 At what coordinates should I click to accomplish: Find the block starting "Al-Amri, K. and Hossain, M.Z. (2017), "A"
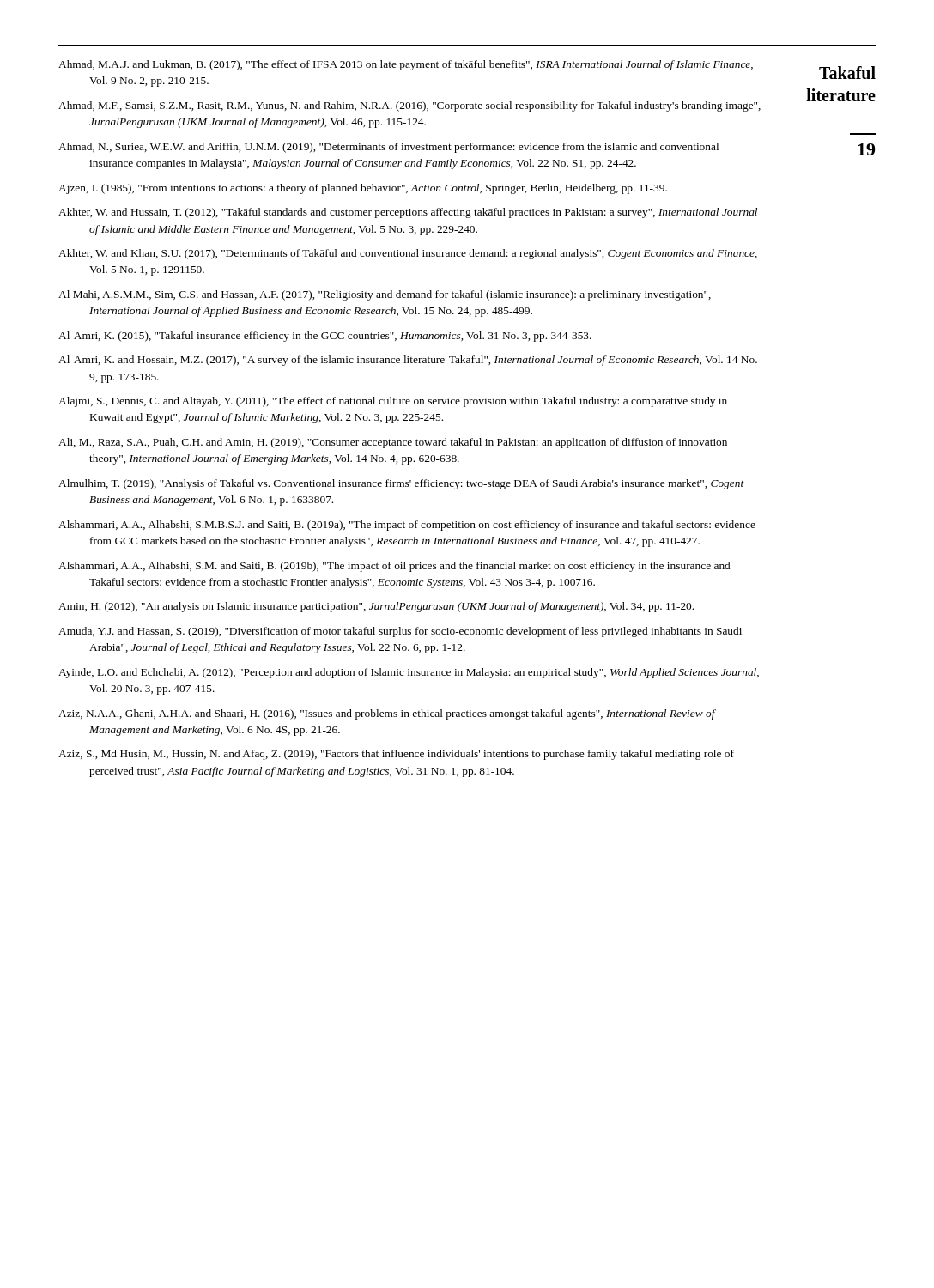408,368
